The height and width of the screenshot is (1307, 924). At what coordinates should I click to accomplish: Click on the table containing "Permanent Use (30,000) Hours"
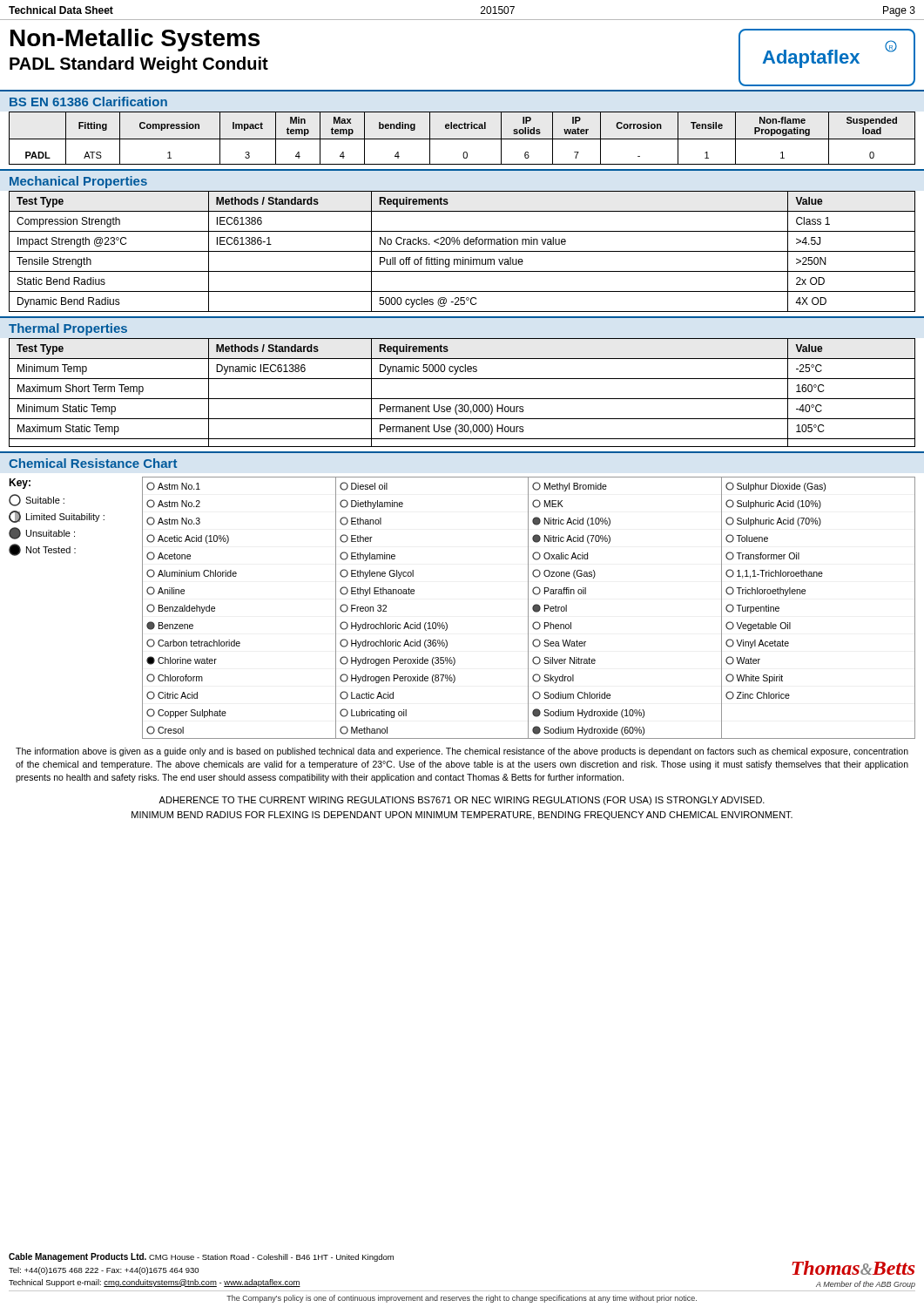tap(462, 393)
